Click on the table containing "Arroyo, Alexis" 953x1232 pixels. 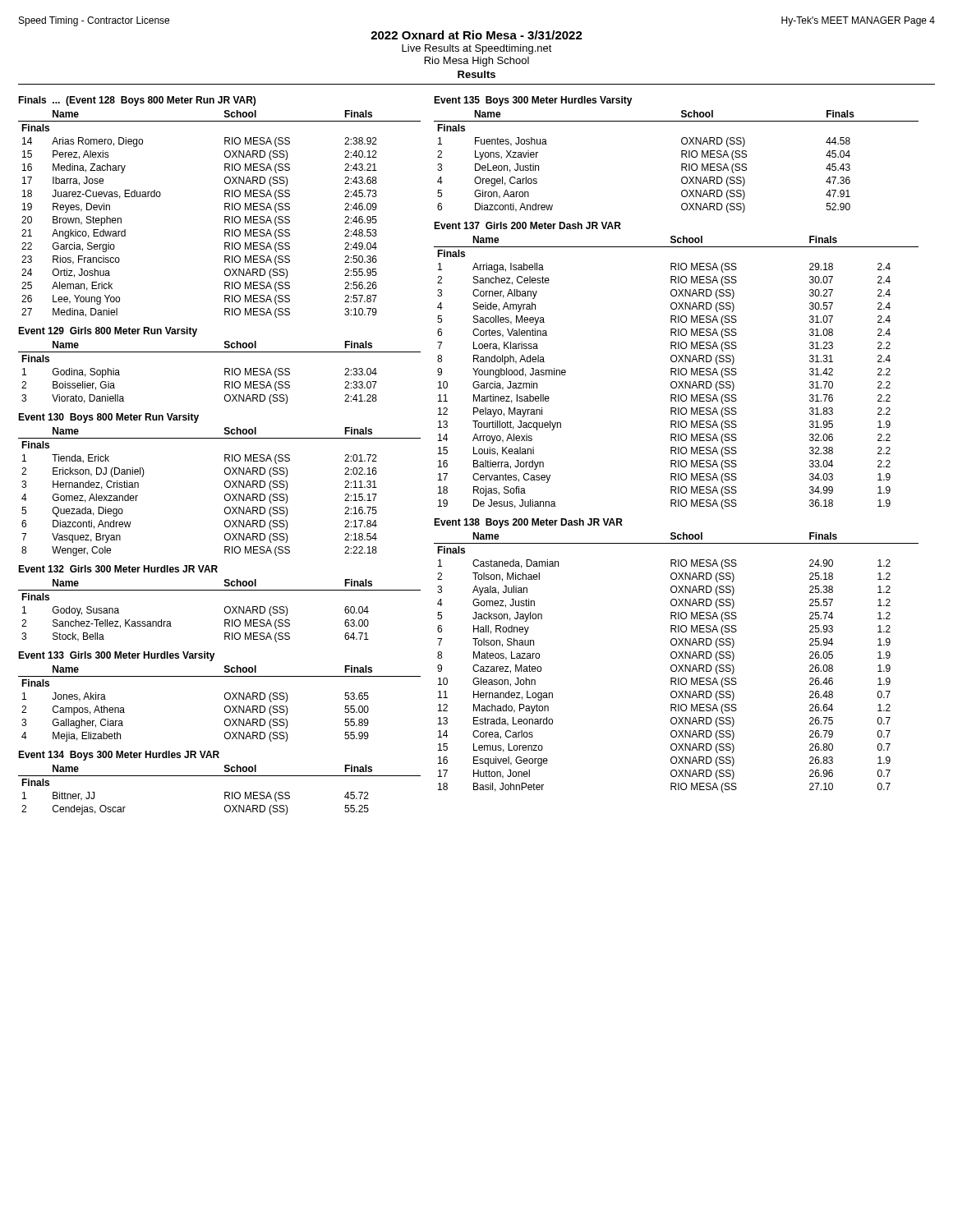[x=676, y=372]
